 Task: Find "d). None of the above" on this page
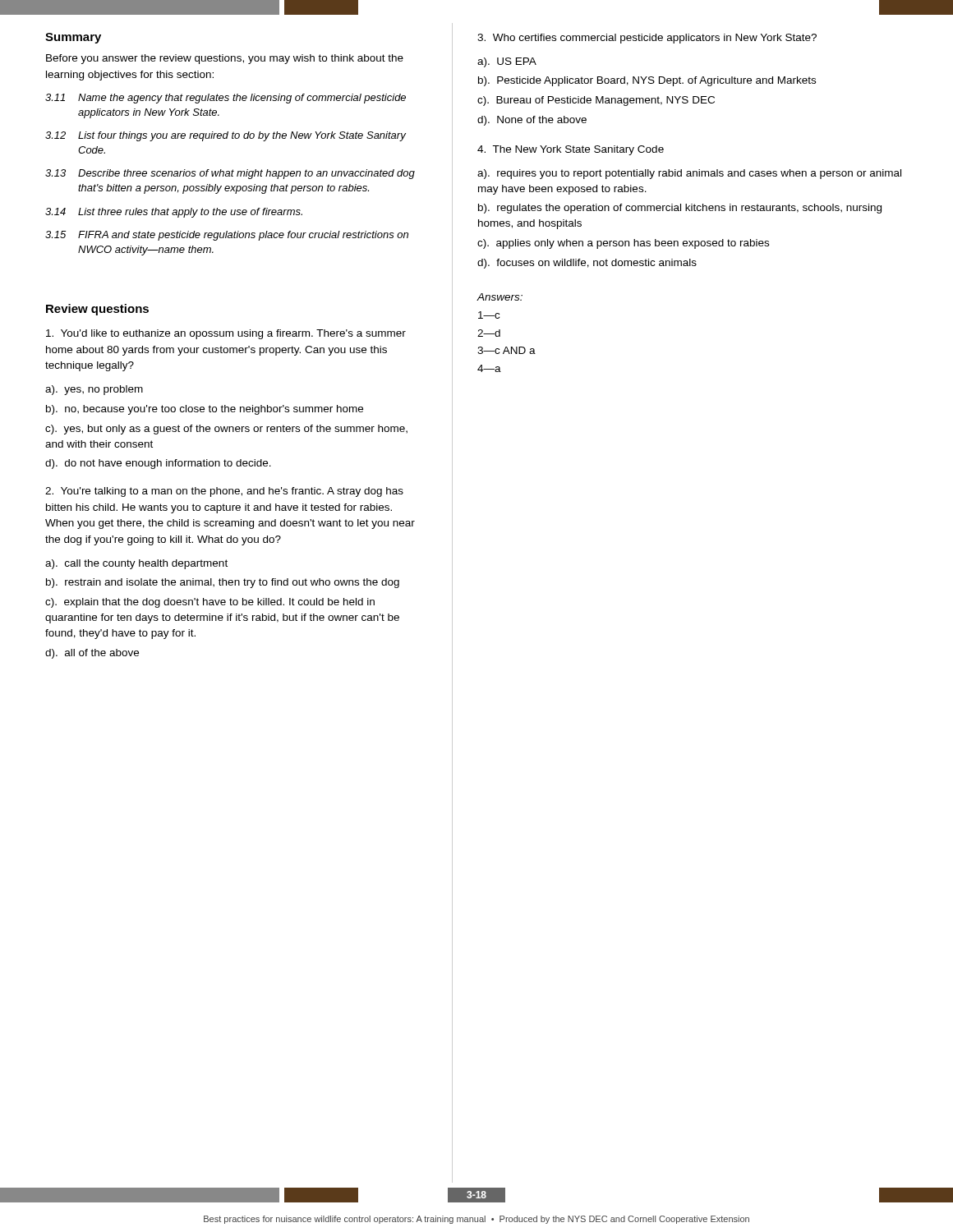532,120
